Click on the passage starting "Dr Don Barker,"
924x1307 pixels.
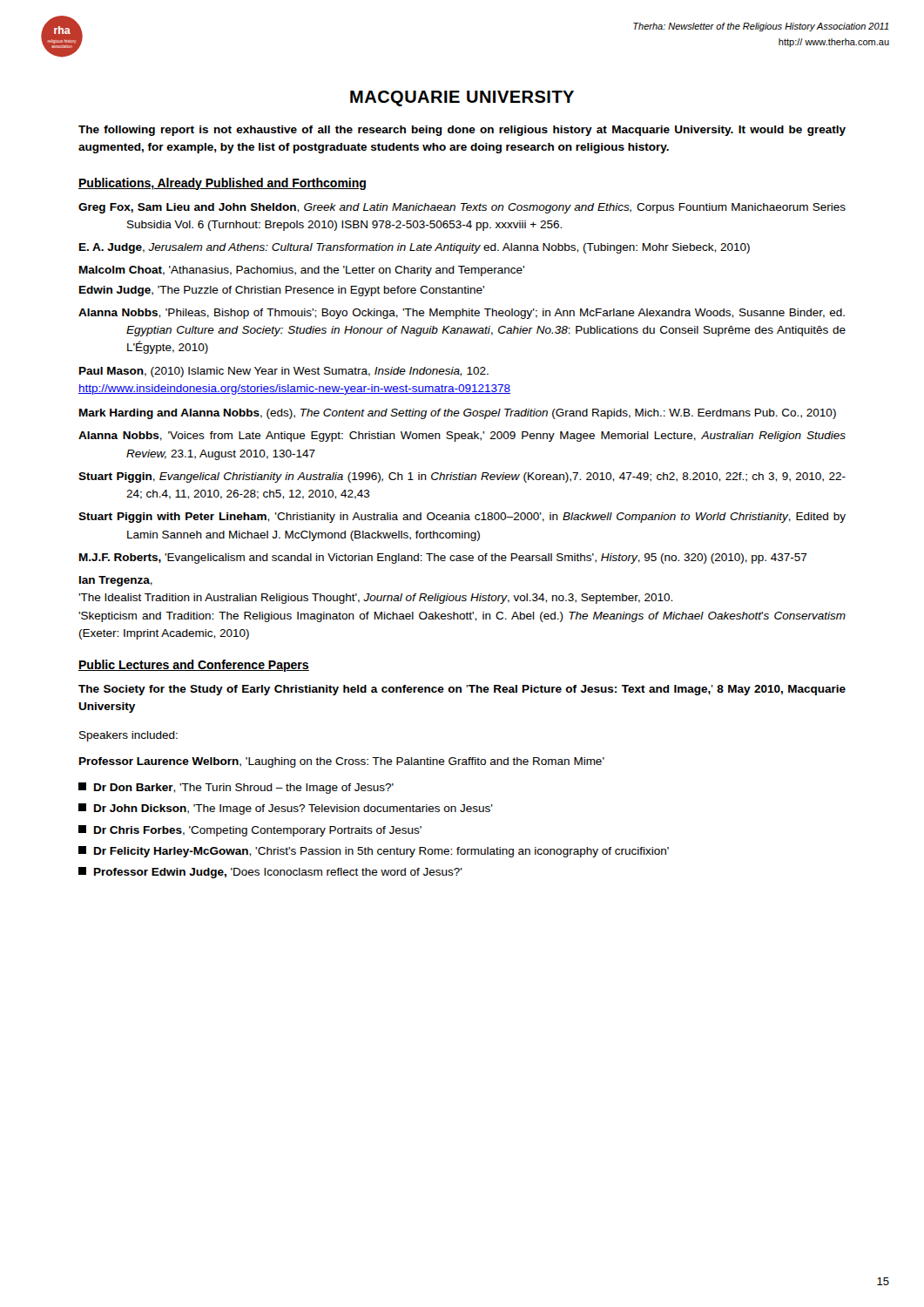pyautogui.click(x=236, y=788)
